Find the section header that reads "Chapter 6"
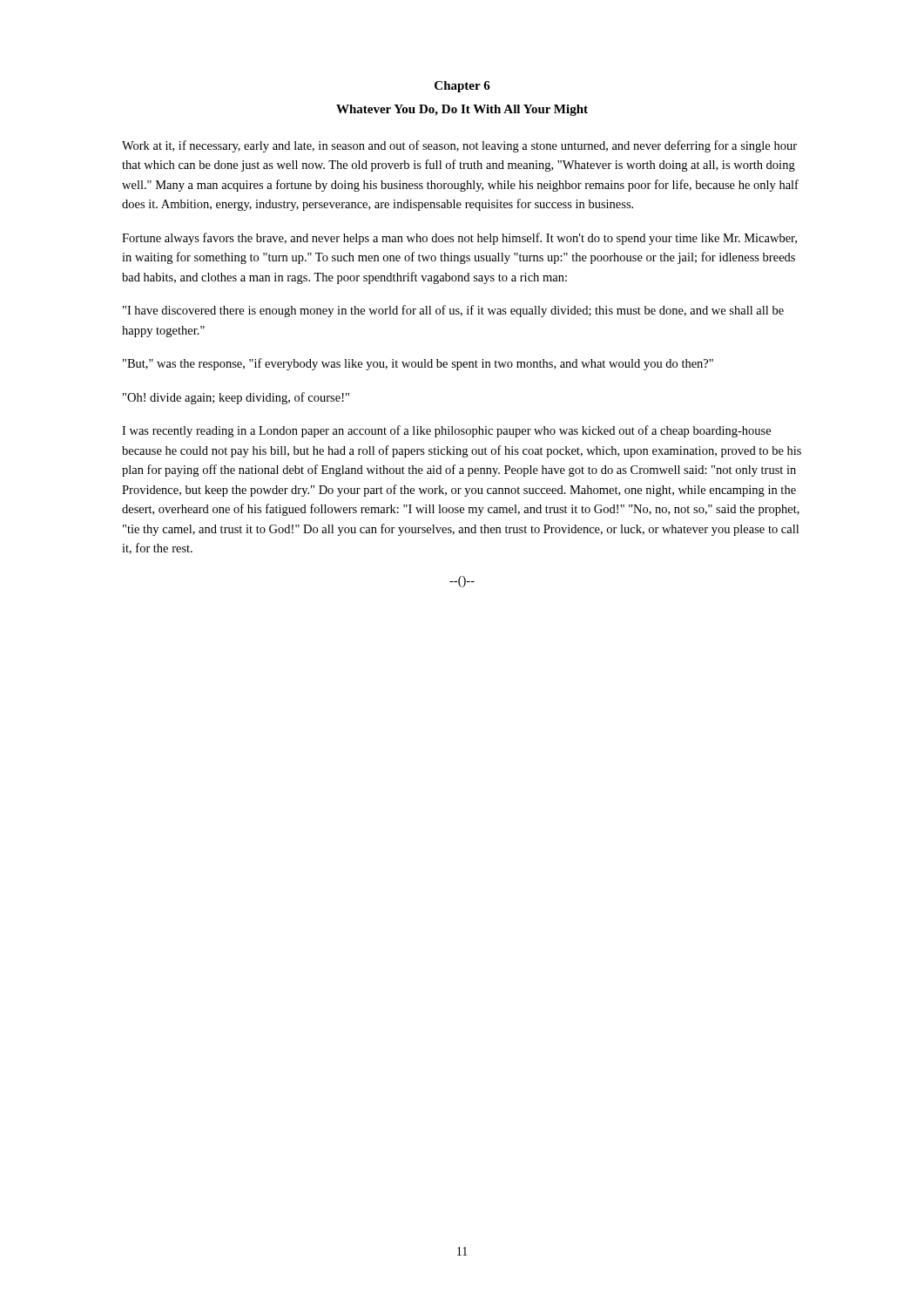Image resolution: width=924 pixels, height=1307 pixels. pyautogui.click(x=462, y=85)
